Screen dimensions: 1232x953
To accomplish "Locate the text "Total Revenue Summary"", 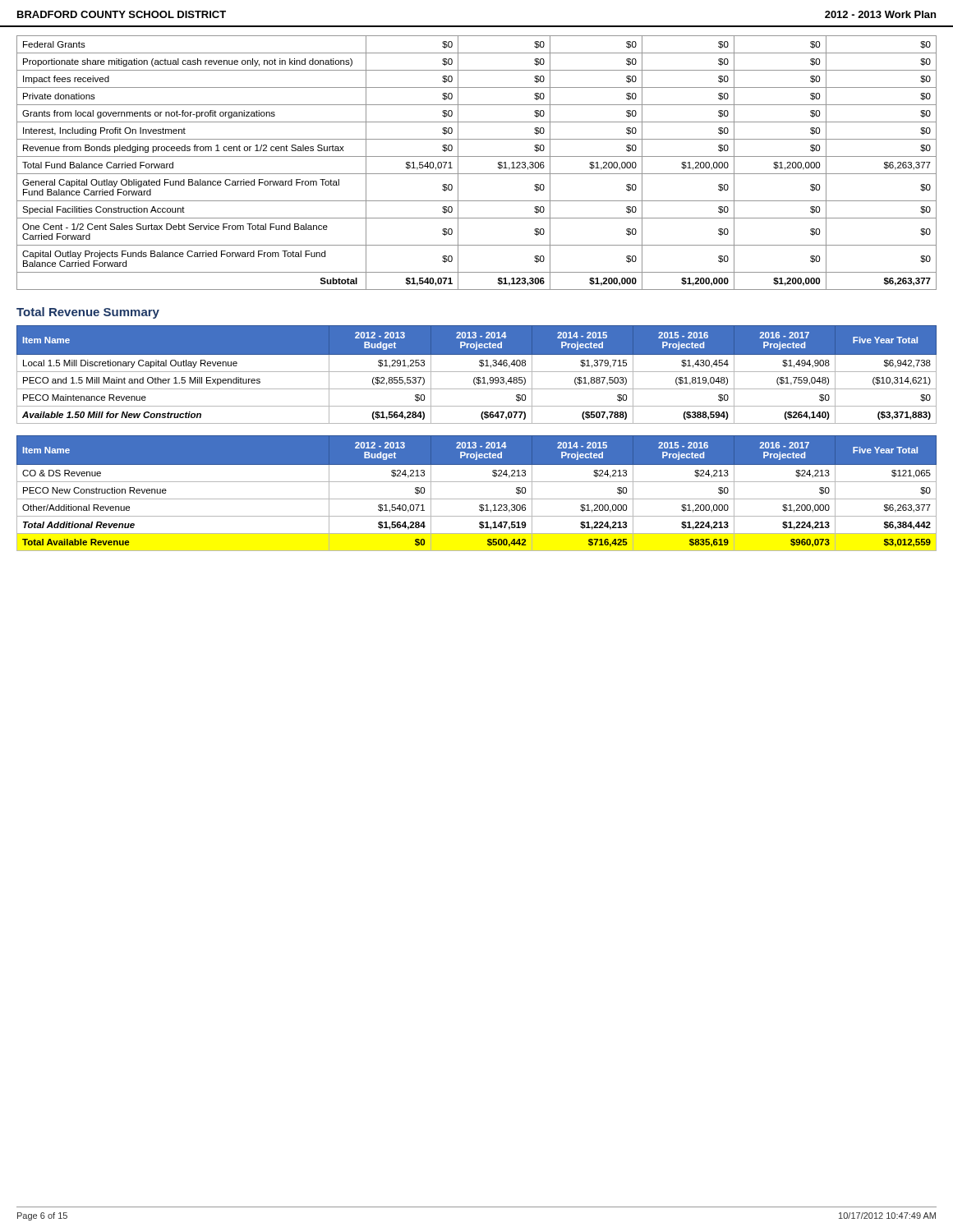I will click(x=88, y=312).
